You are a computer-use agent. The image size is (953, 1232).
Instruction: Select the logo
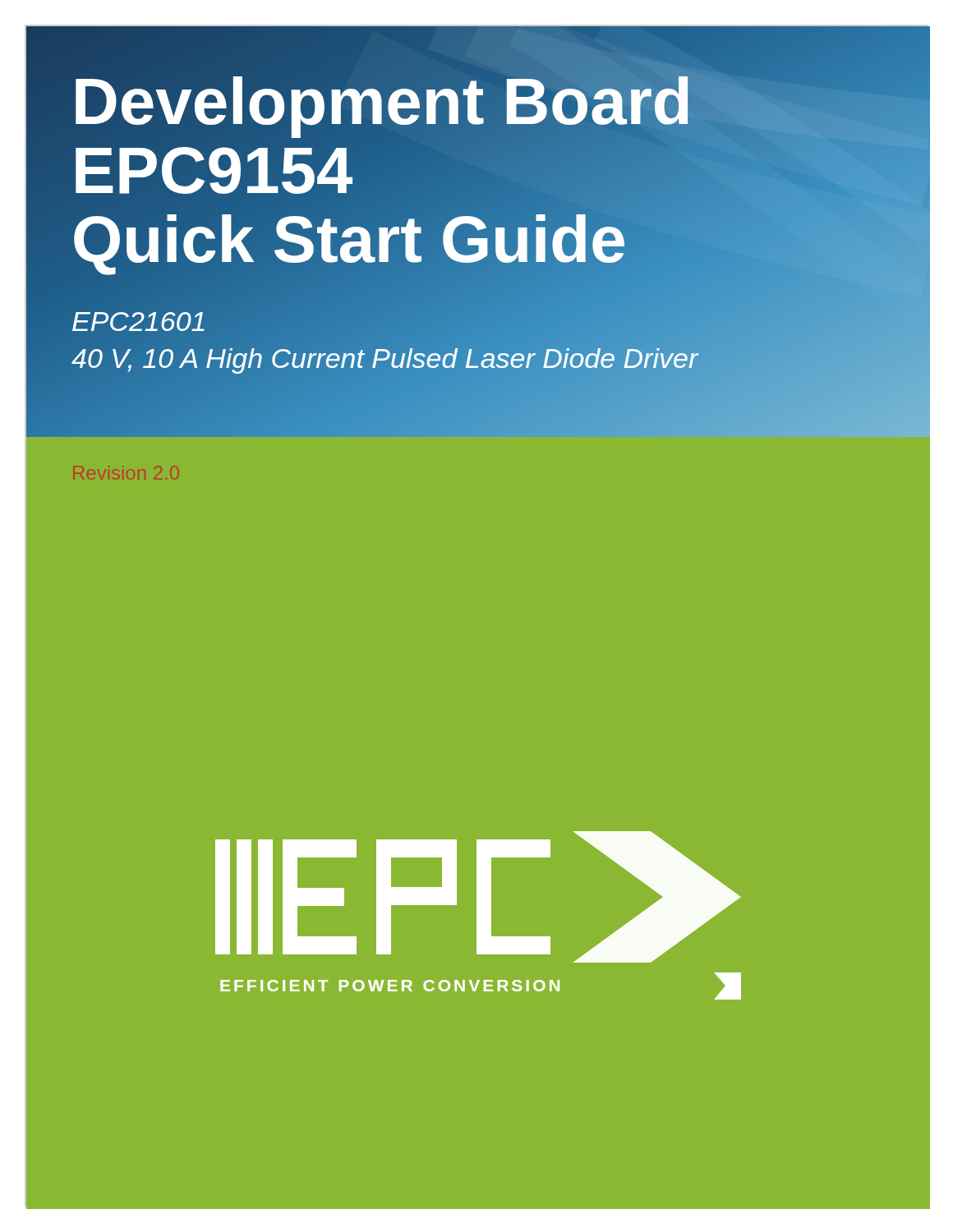pyautogui.click(x=478, y=922)
